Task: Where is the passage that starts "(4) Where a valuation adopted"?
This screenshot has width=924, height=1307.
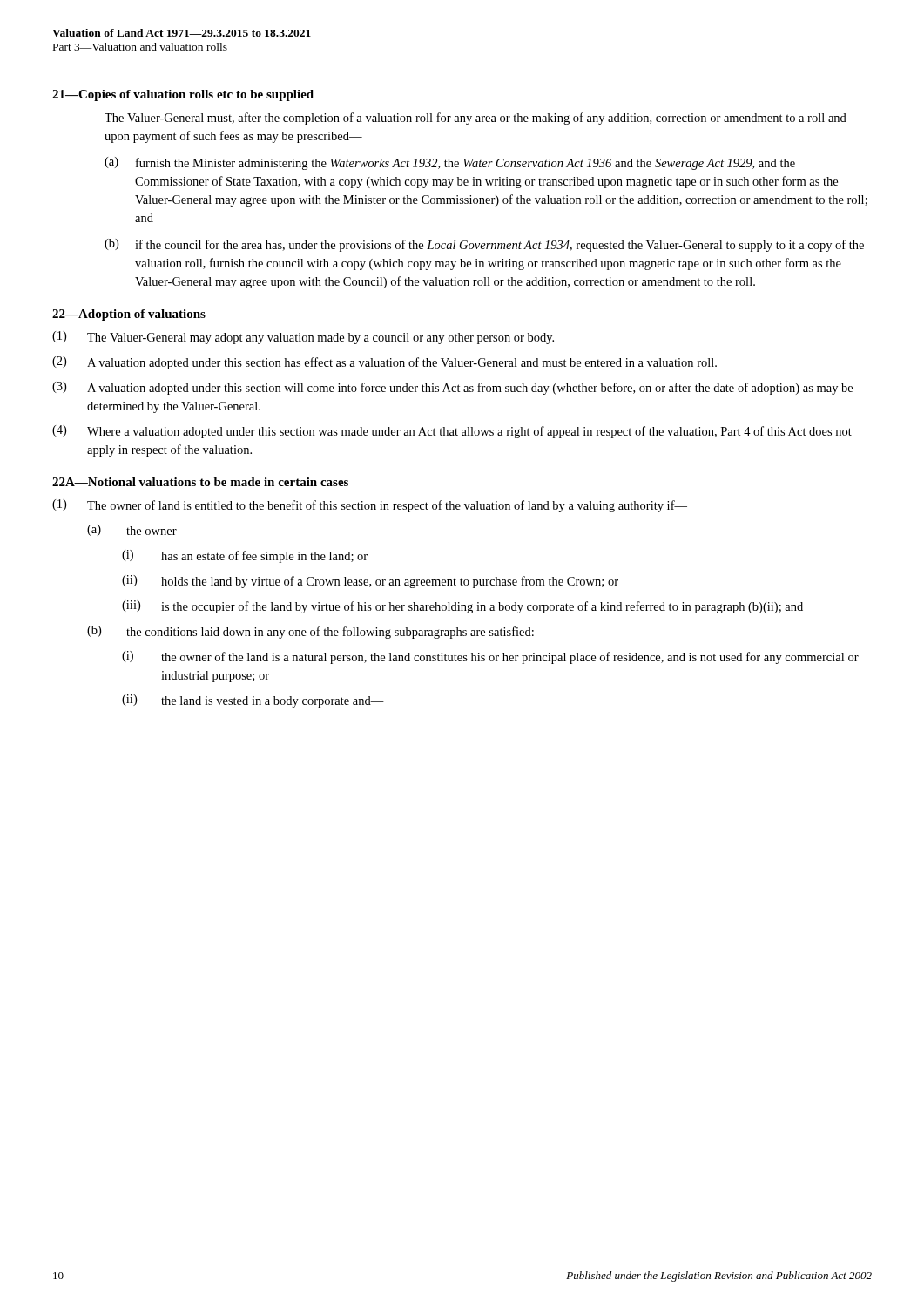Action: click(462, 441)
